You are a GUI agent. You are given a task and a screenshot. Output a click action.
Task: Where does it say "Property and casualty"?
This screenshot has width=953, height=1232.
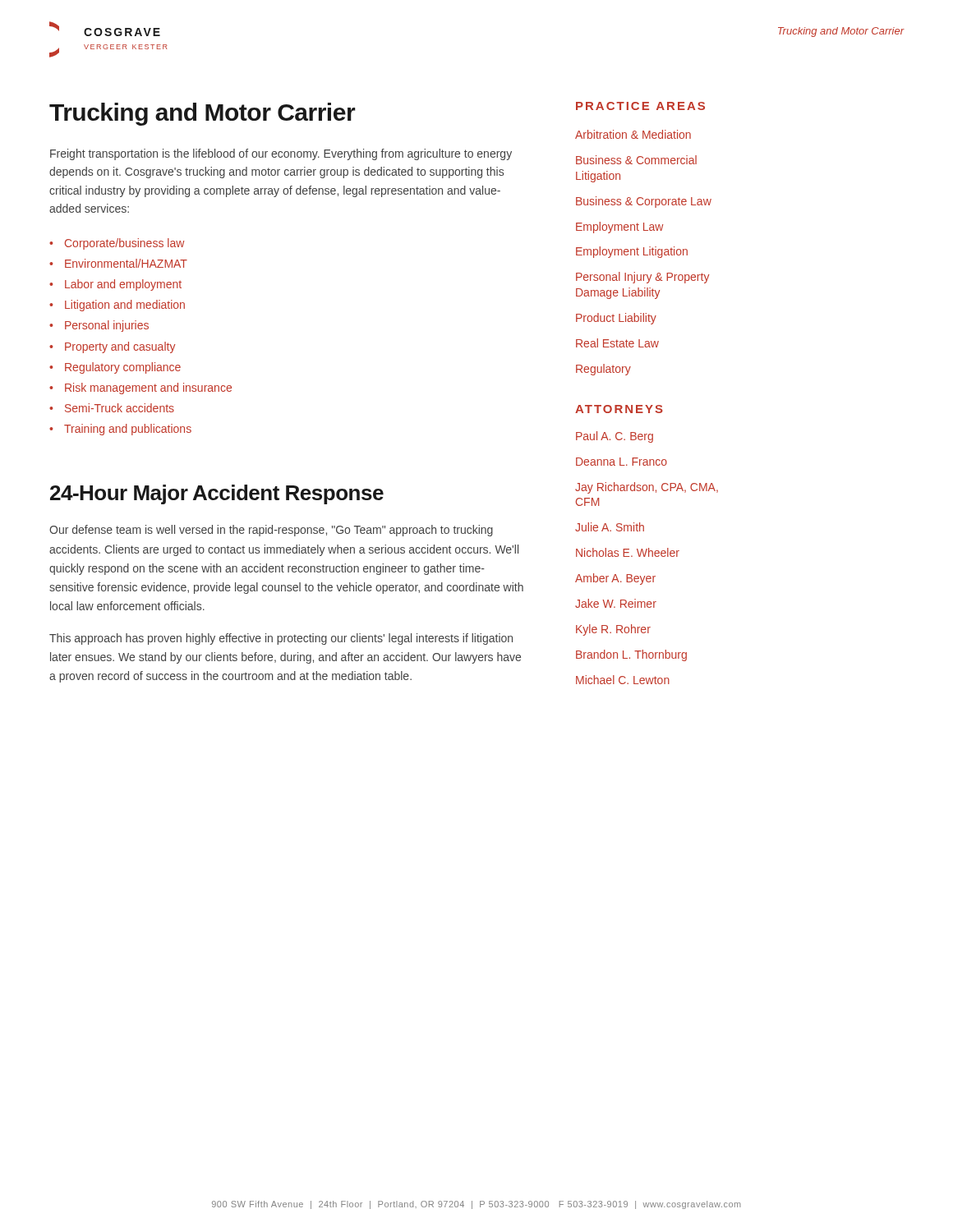point(120,346)
